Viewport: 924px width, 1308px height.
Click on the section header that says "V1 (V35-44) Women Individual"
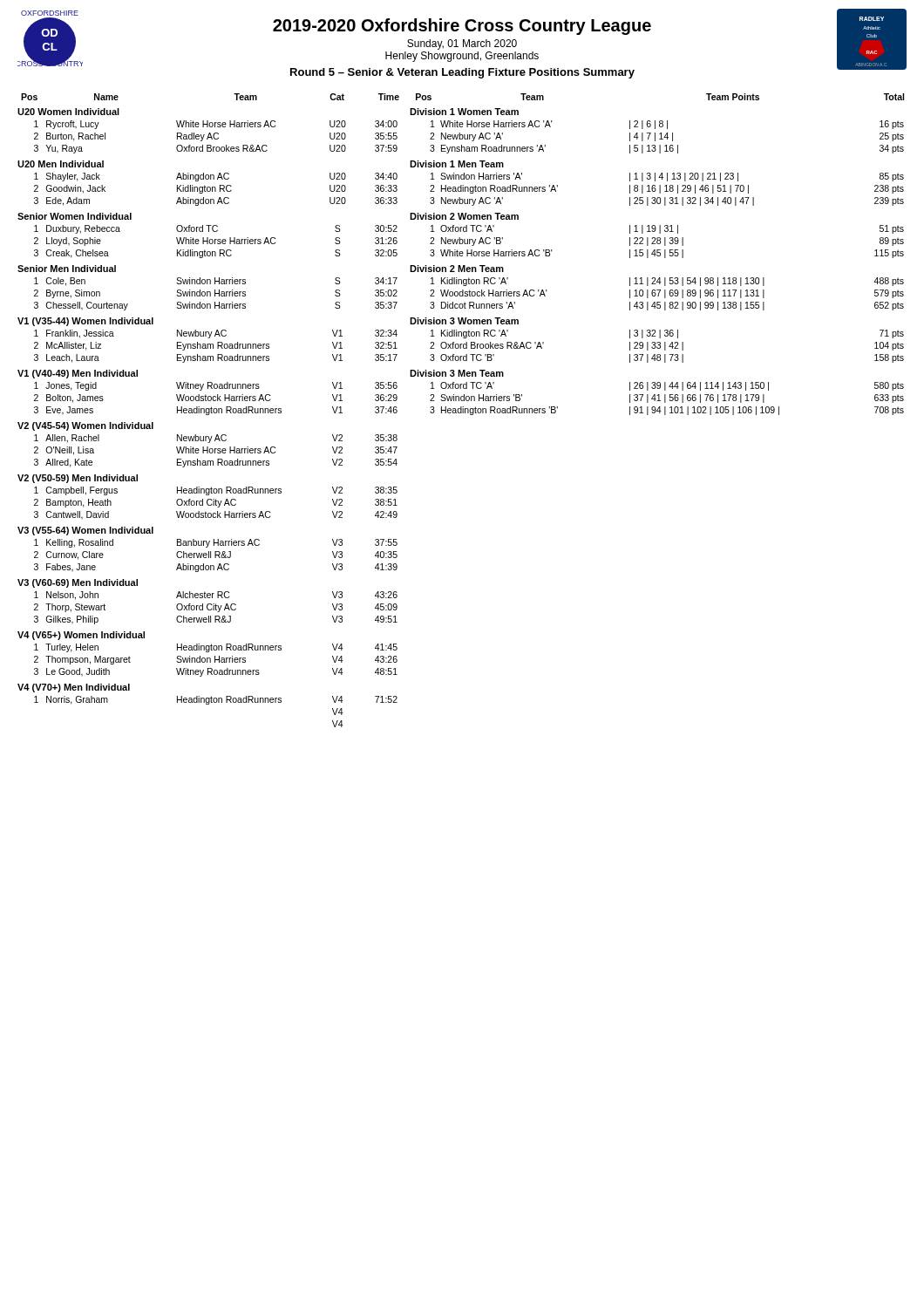click(86, 321)
